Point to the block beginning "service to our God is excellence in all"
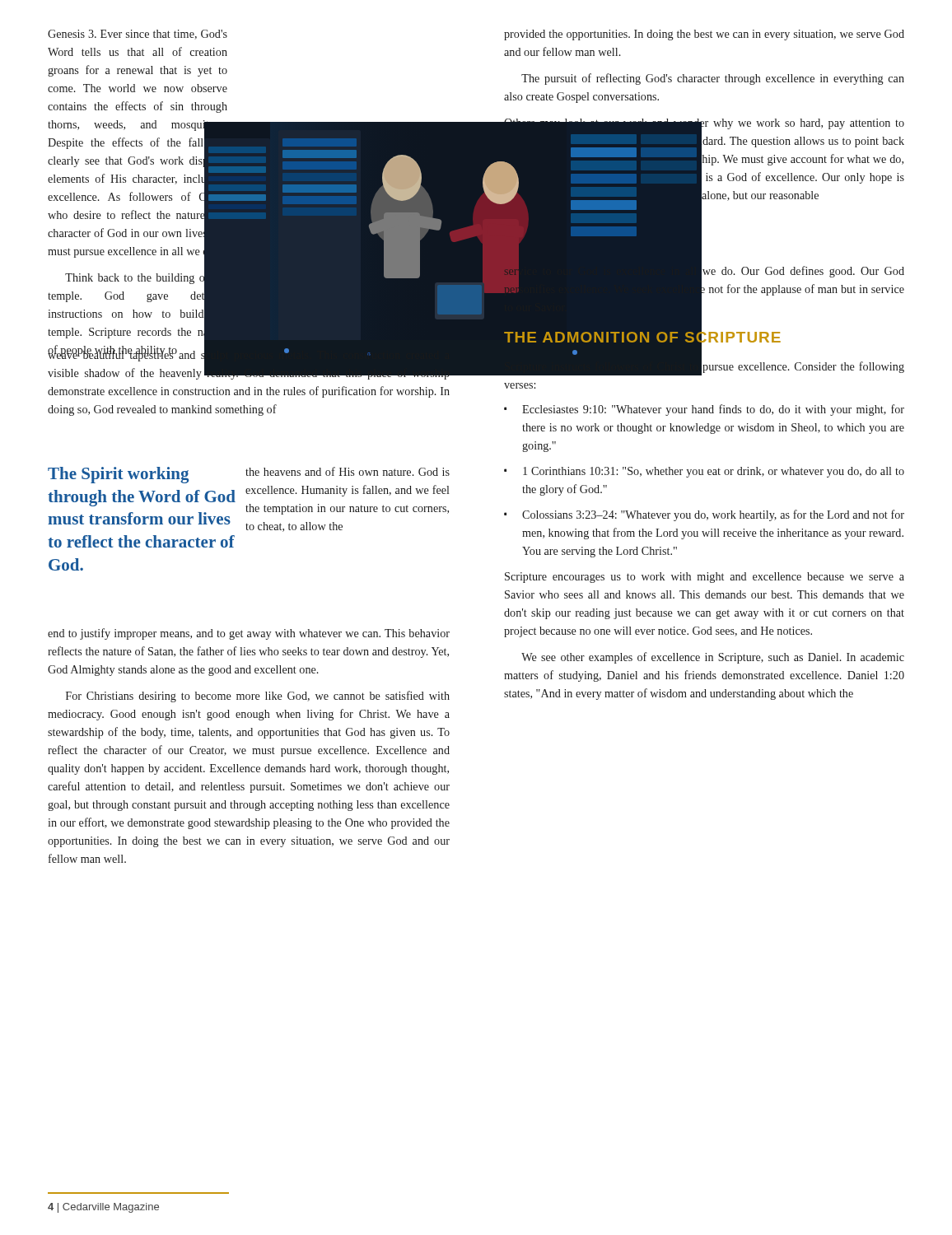 (x=704, y=289)
